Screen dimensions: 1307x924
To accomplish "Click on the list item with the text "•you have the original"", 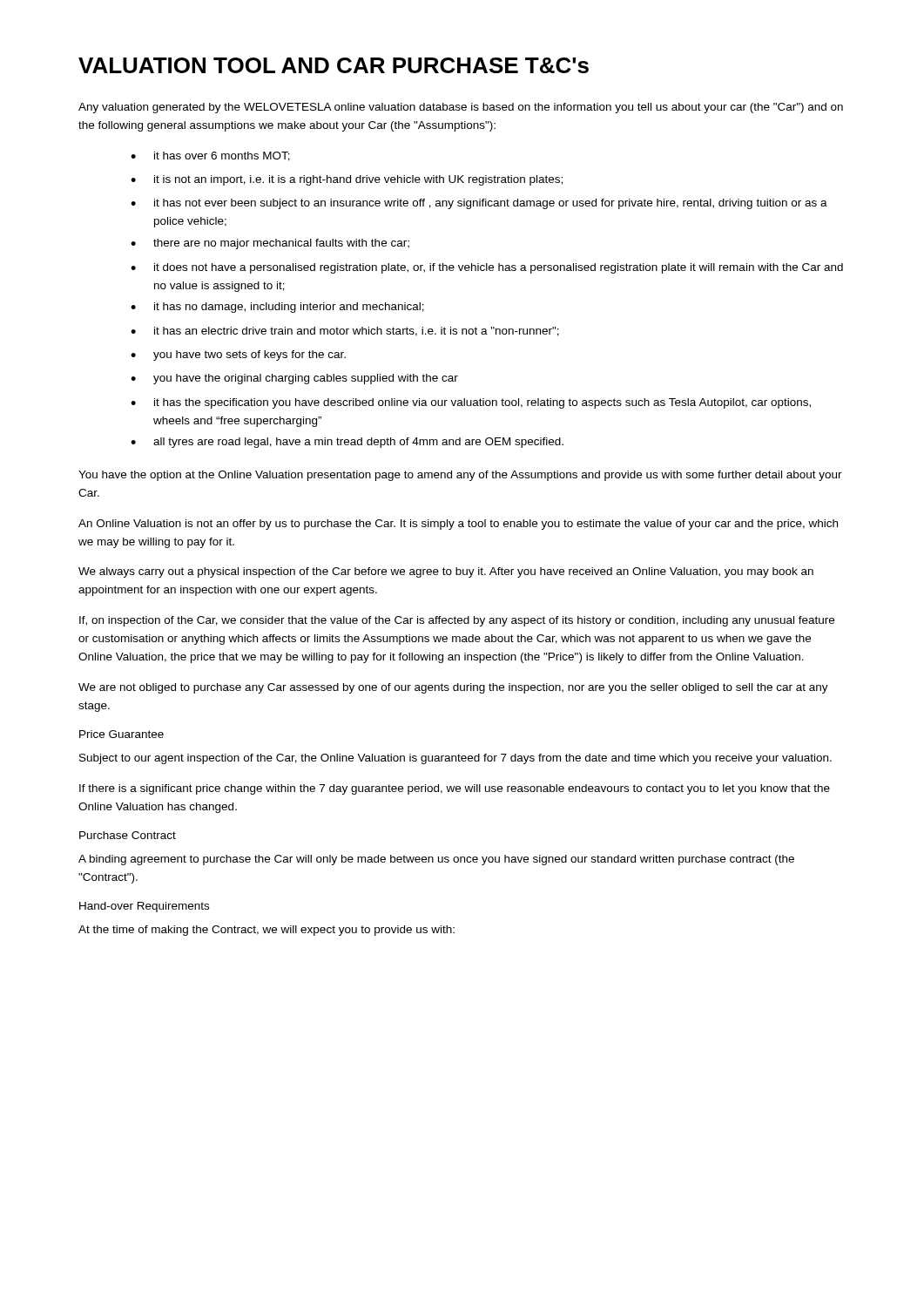I will [x=294, y=379].
